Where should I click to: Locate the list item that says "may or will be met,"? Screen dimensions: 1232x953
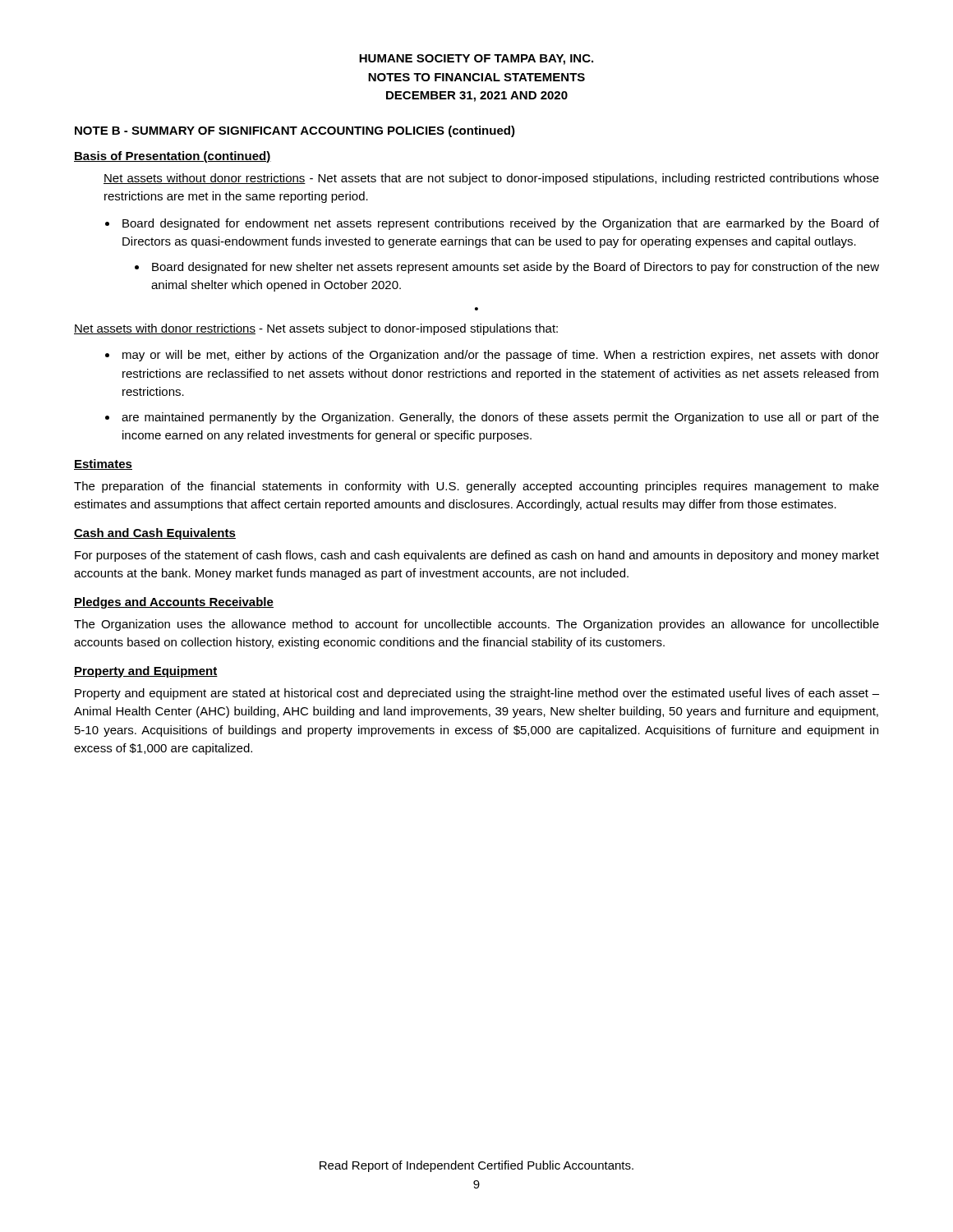[500, 373]
